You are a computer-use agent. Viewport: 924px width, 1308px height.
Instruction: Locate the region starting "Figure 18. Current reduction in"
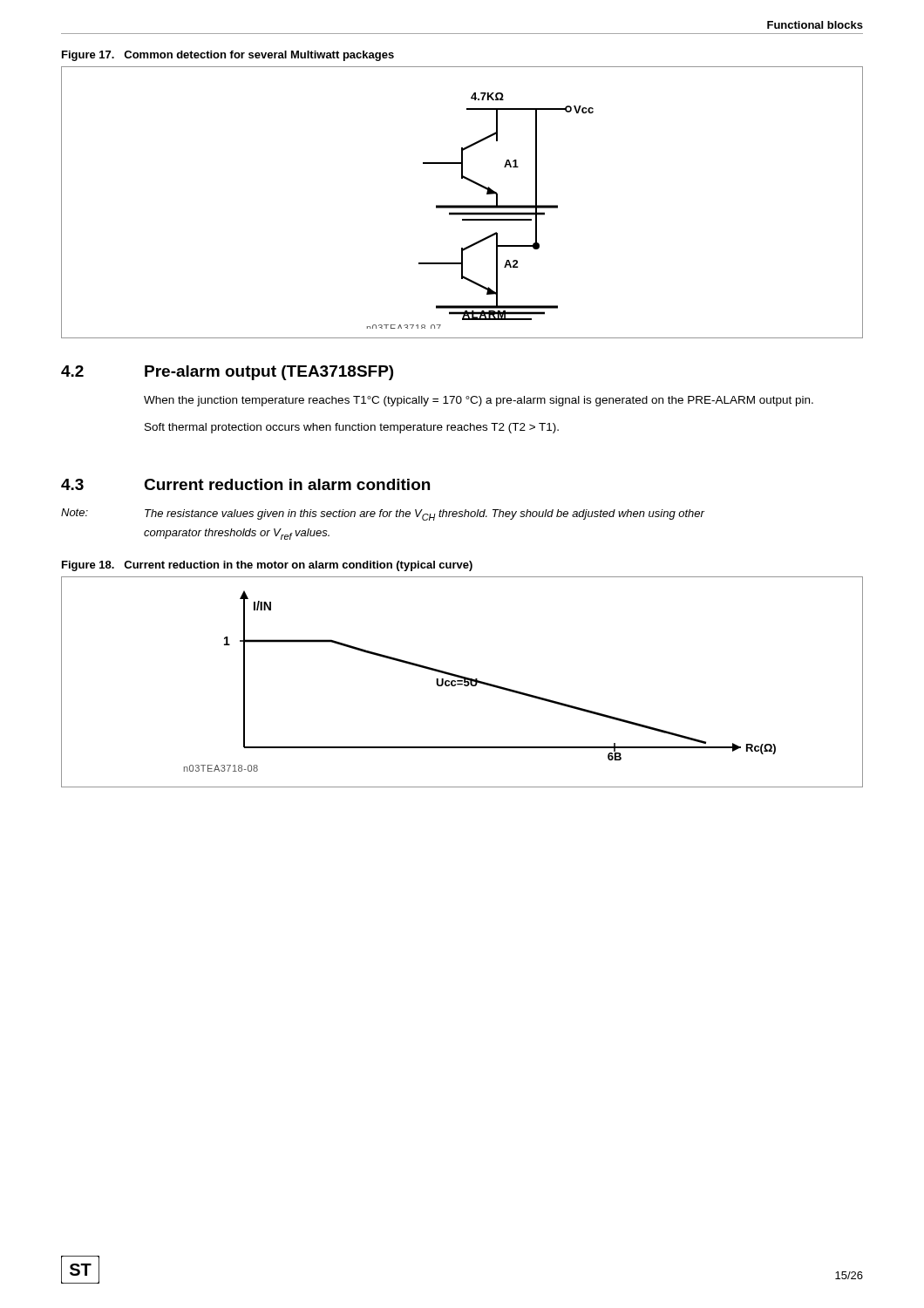[267, 564]
